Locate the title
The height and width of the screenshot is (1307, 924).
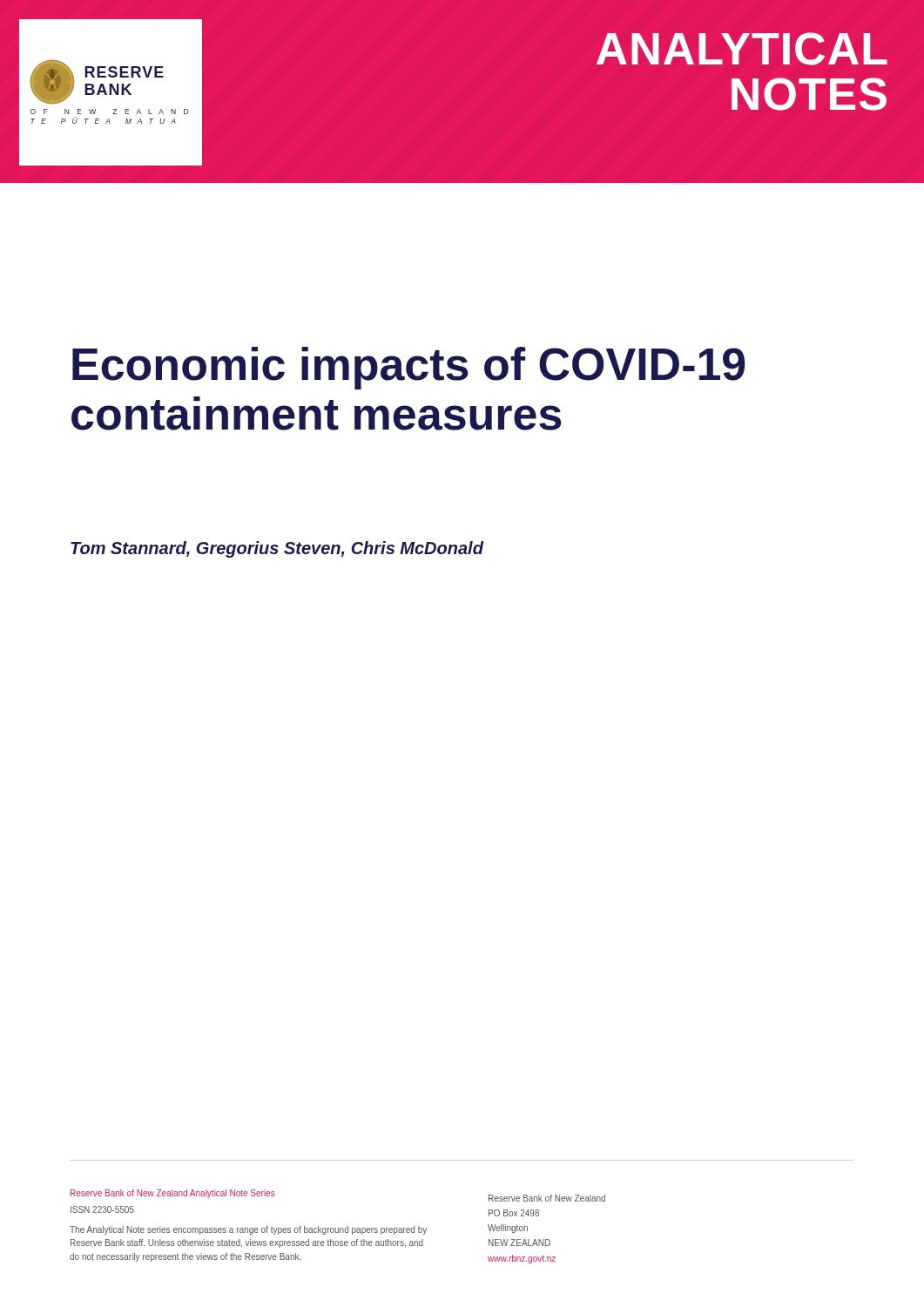pyautogui.click(x=462, y=390)
